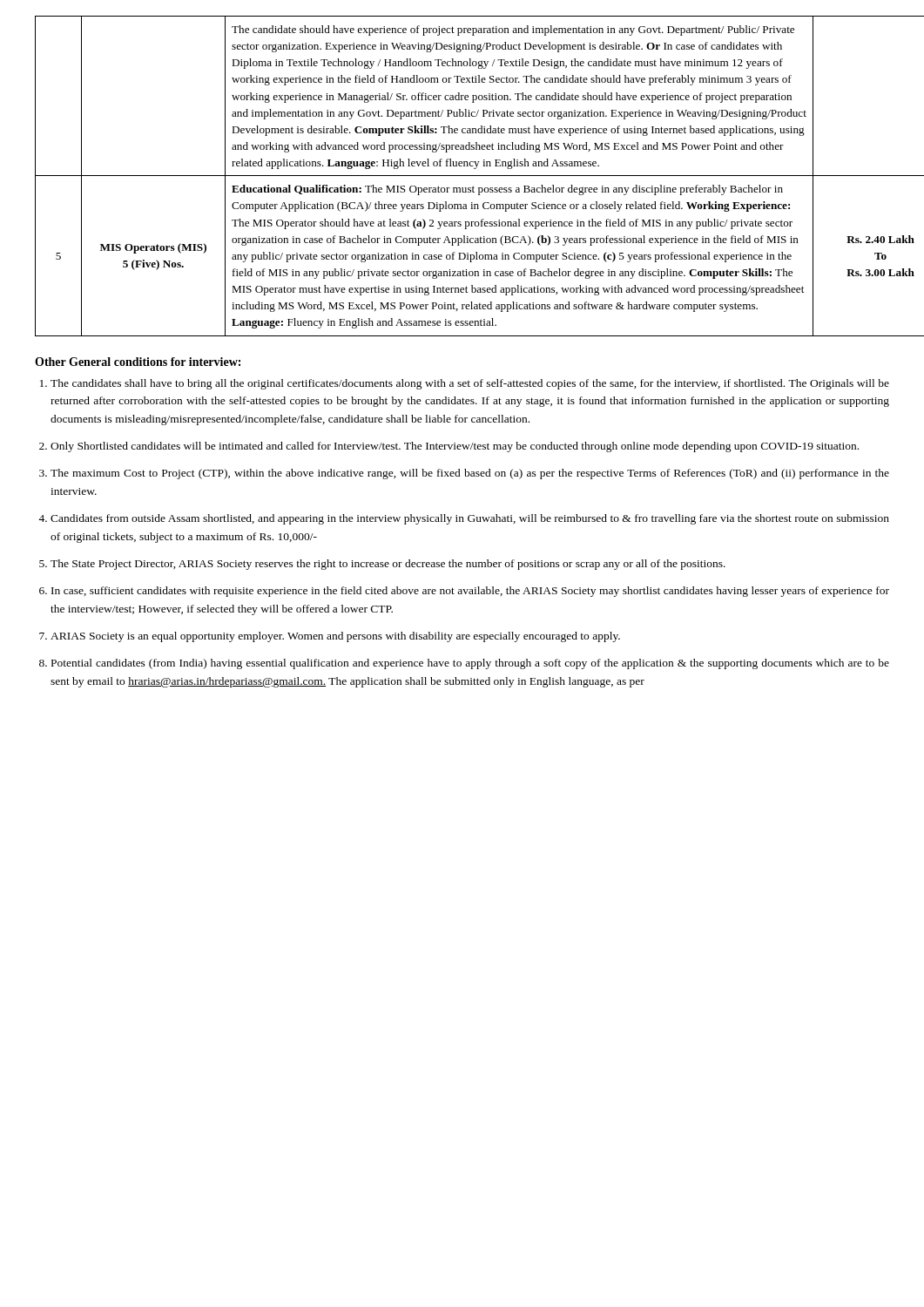
Task: Click on the section header containing "Other General conditions for"
Action: 138,362
